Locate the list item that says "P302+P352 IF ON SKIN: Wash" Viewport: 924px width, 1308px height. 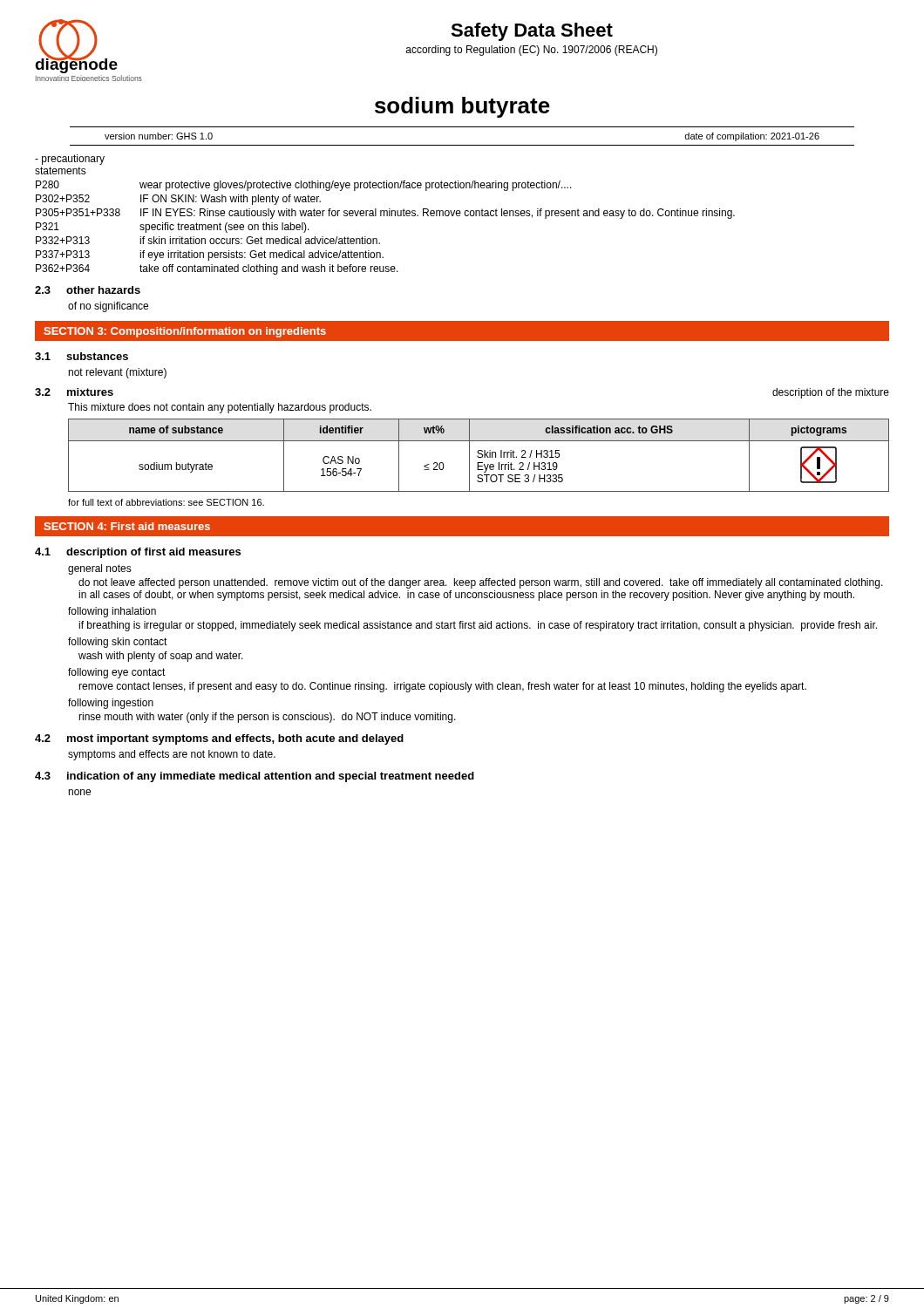click(x=462, y=199)
